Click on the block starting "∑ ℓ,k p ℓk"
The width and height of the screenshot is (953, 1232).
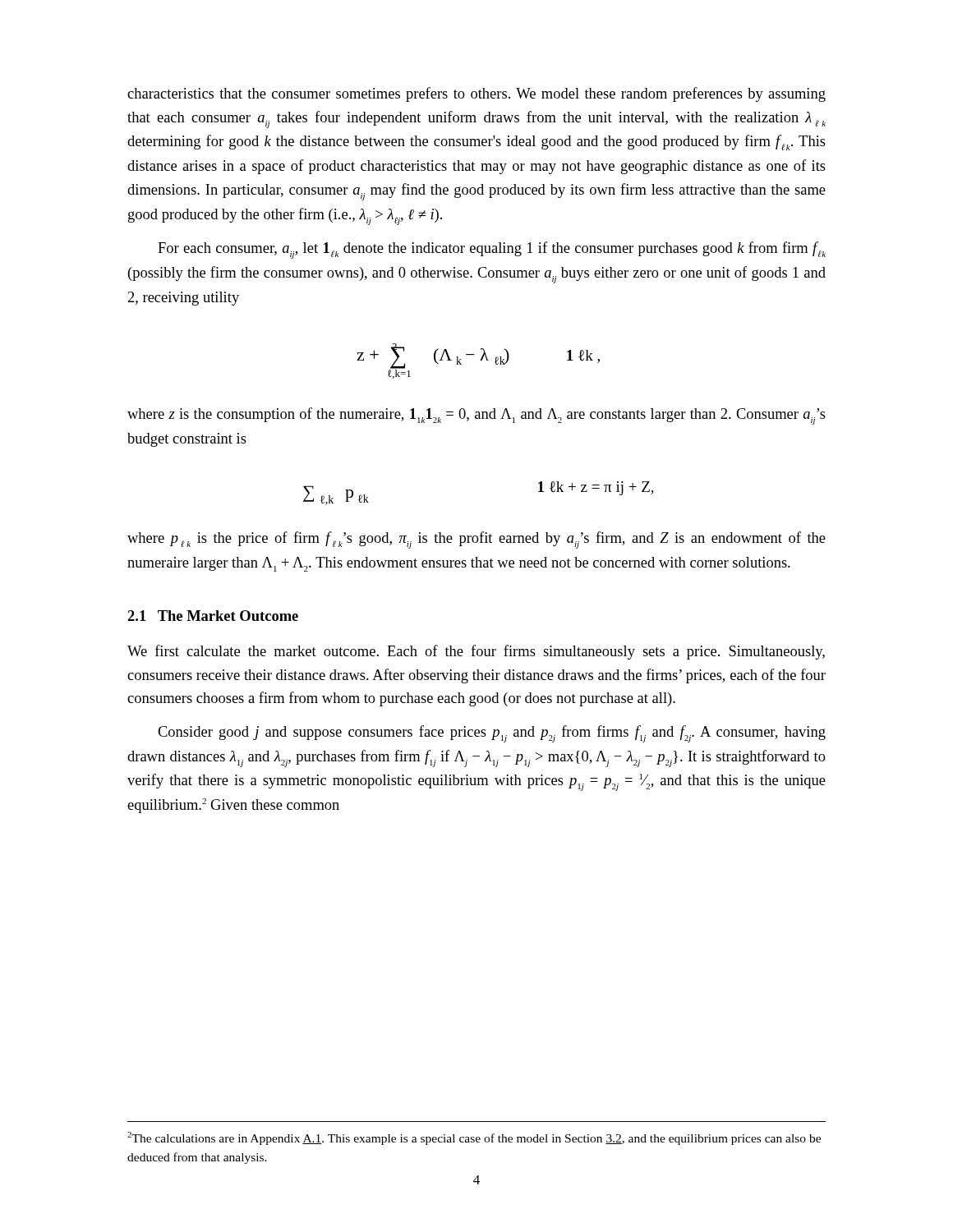pos(348,493)
